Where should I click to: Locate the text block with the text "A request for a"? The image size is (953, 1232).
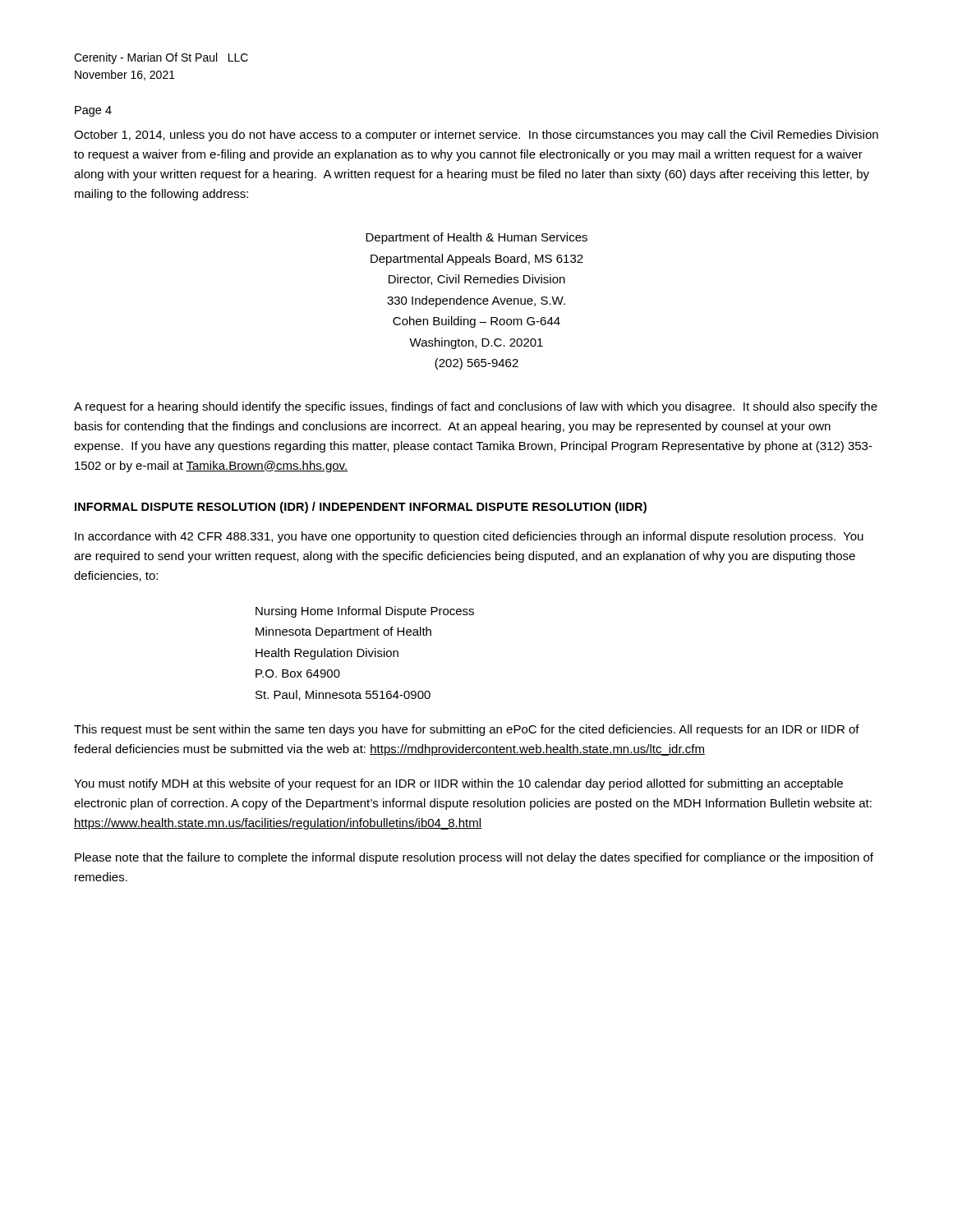coord(476,435)
